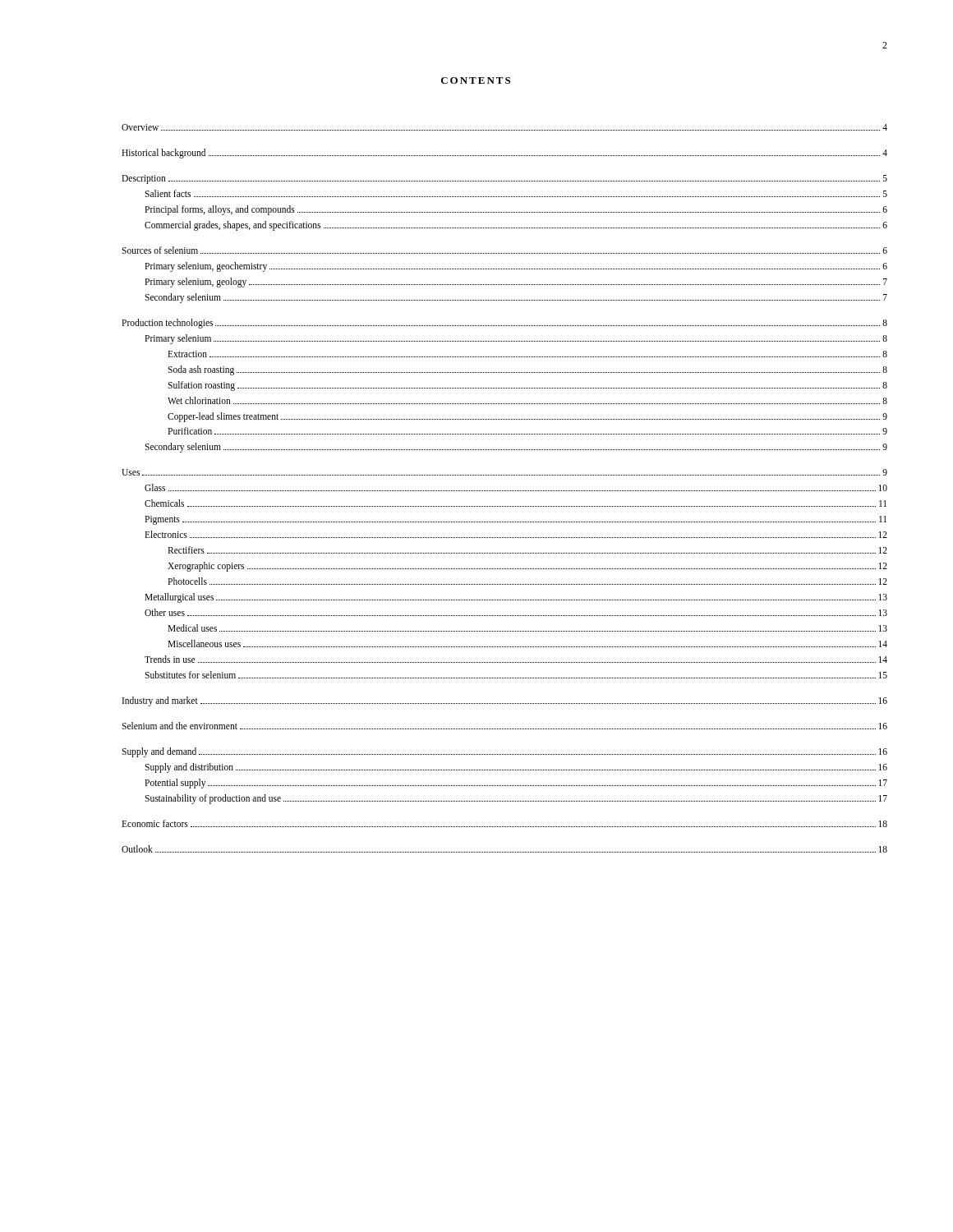Find the list item with the text "Secondary selenium 9"
The image size is (953, 1232).
(x=516, y=448)
